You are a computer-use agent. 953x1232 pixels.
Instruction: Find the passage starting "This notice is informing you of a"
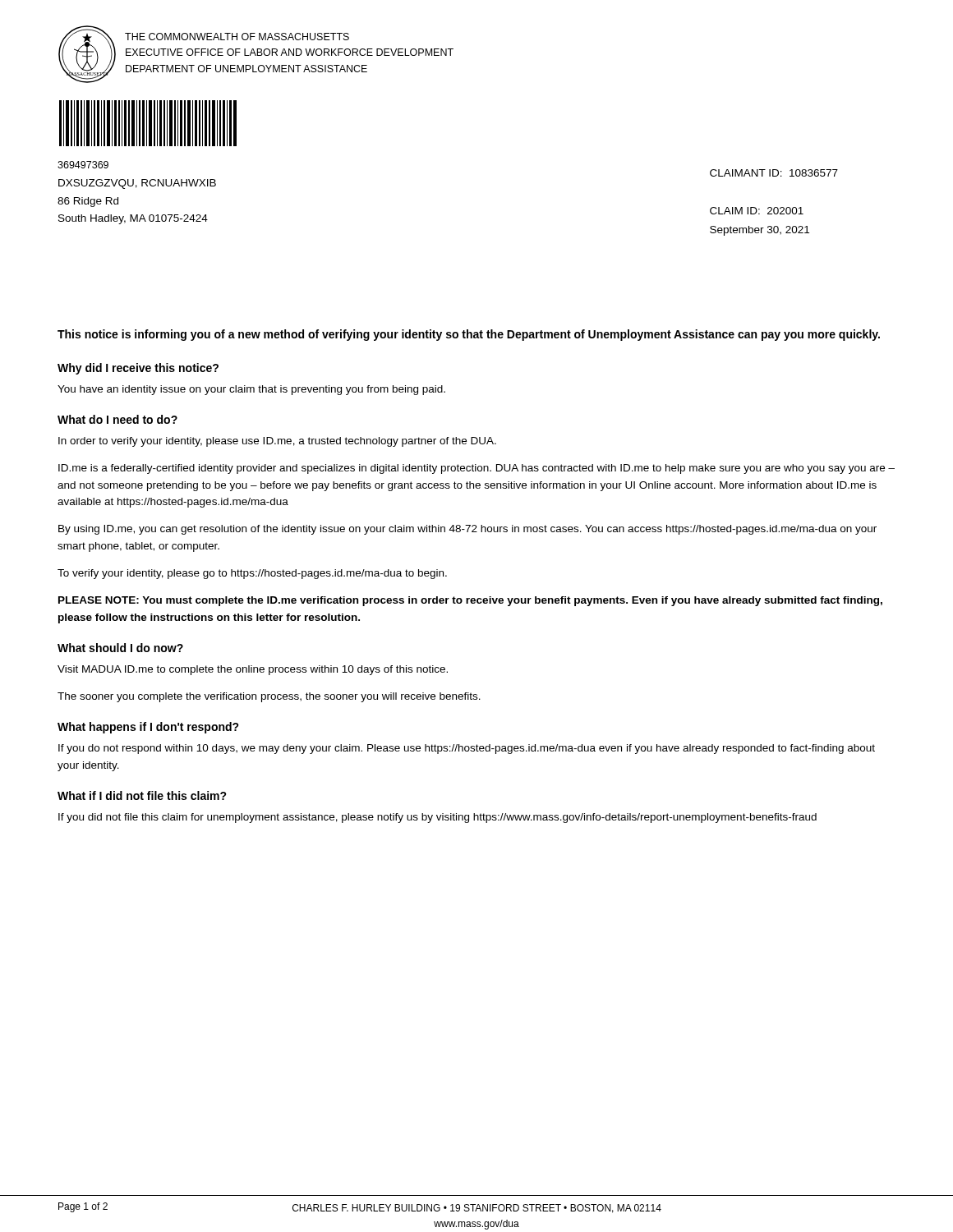click(x=469, y=334)
